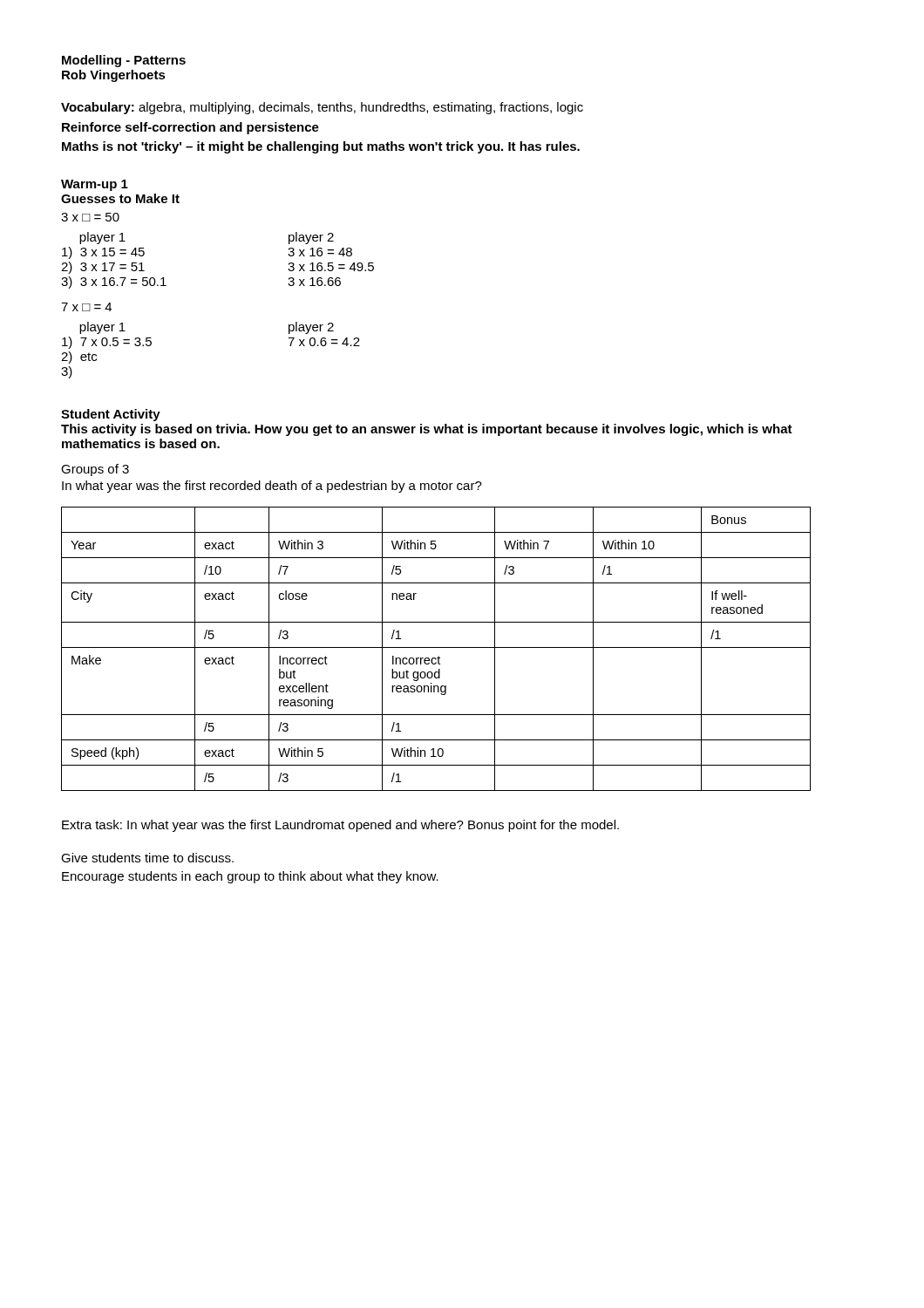
Task: Find the table that mentions "Within 5"
Action: coord(462,648)
